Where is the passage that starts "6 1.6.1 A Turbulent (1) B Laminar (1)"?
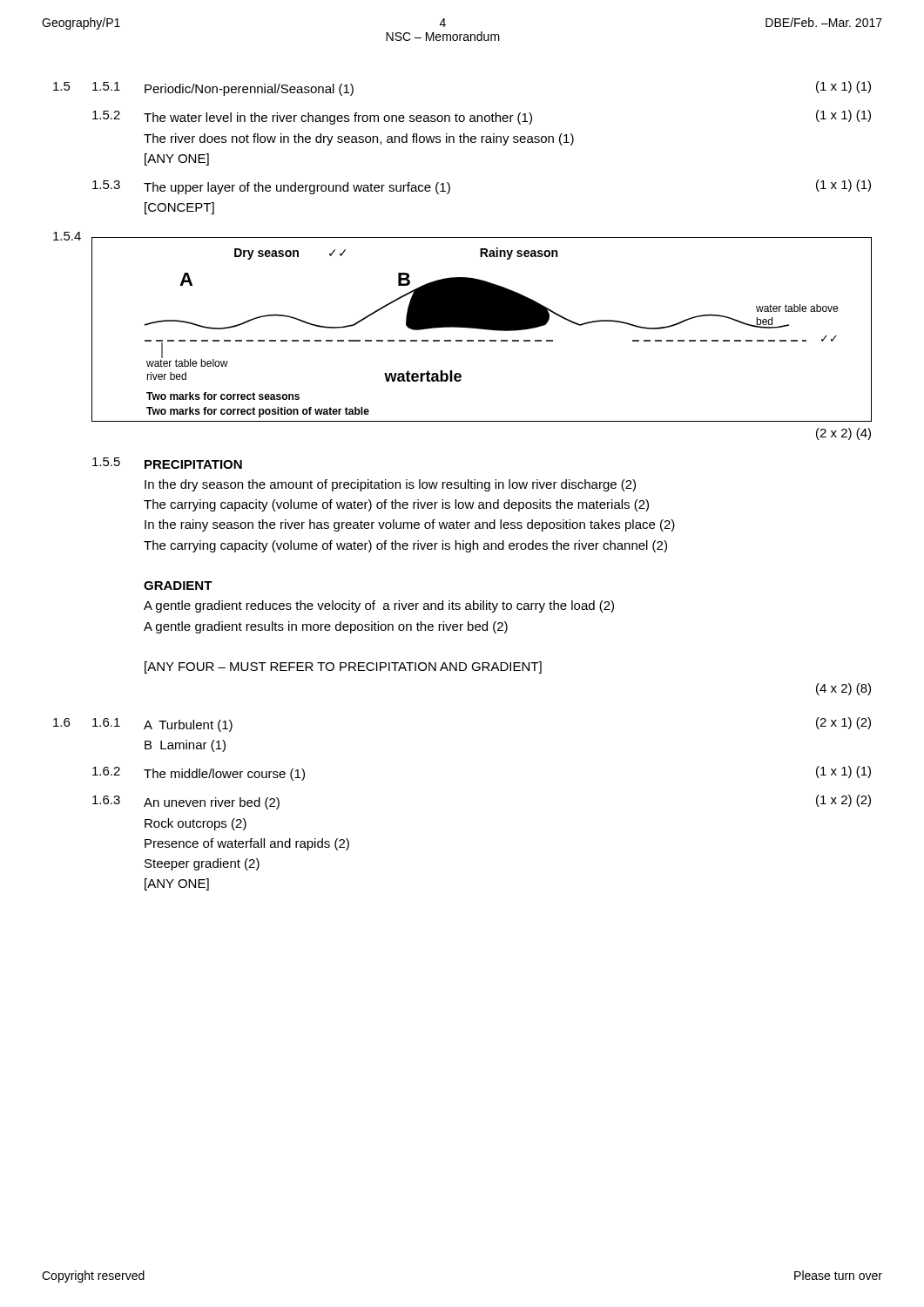Image resolution: width=924 pixels, height=1307 pixels. (x=187, y=725)
